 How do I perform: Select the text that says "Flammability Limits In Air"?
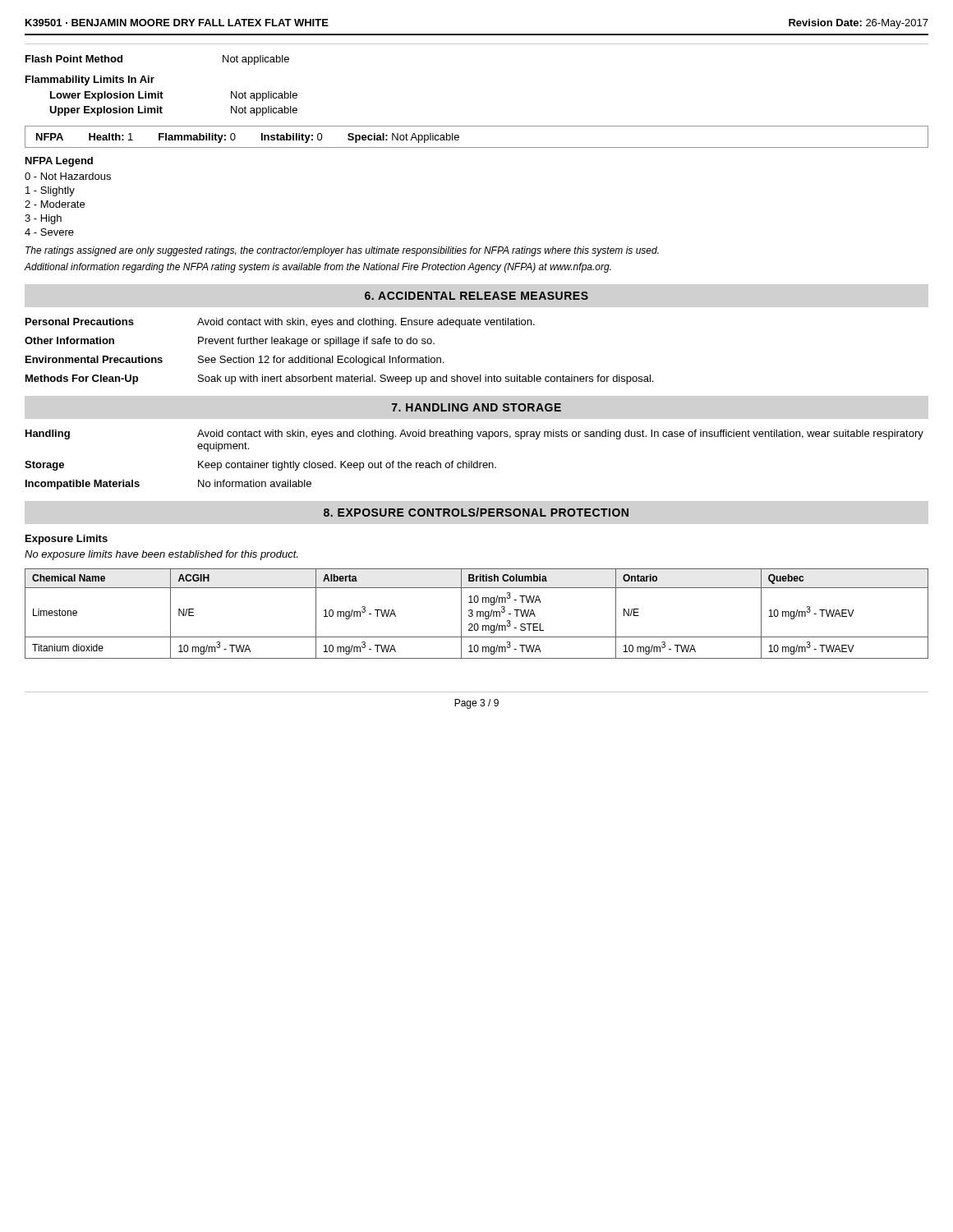click(x=89, y=79)
